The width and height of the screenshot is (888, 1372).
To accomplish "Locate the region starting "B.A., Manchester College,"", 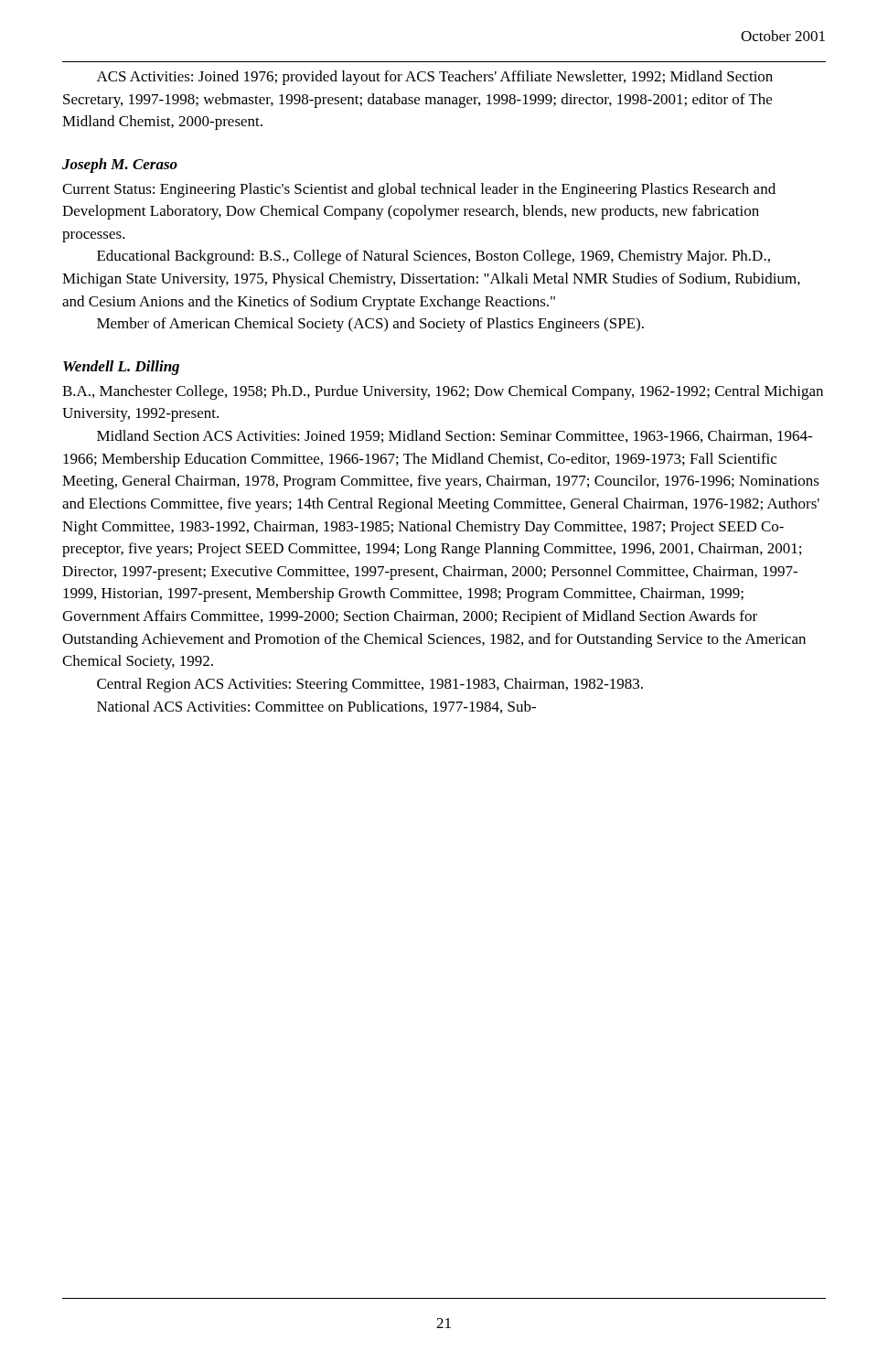I will pos(444,403).
